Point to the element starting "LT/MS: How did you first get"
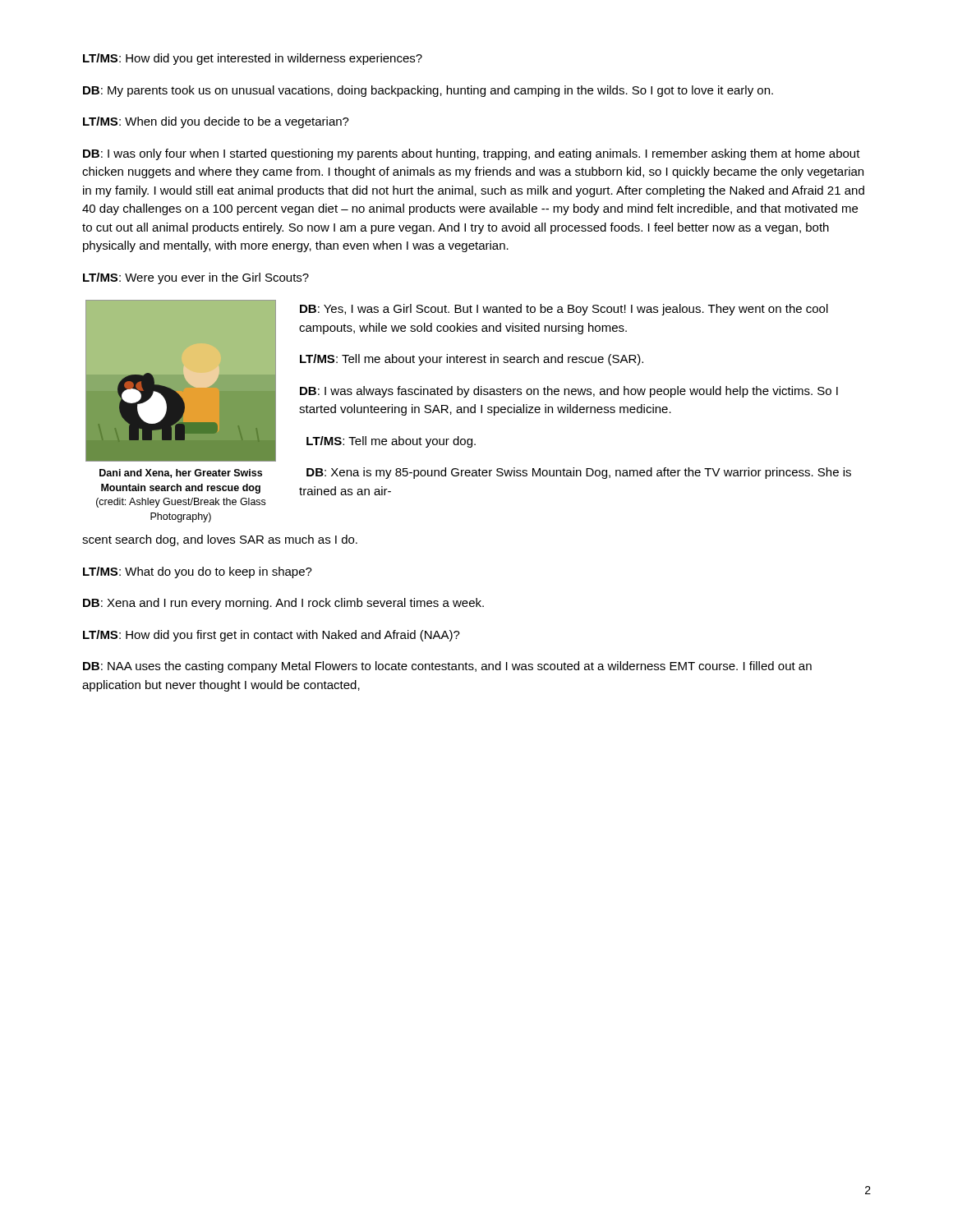This screenshot has width=953, height=1232. click(271, 634)
